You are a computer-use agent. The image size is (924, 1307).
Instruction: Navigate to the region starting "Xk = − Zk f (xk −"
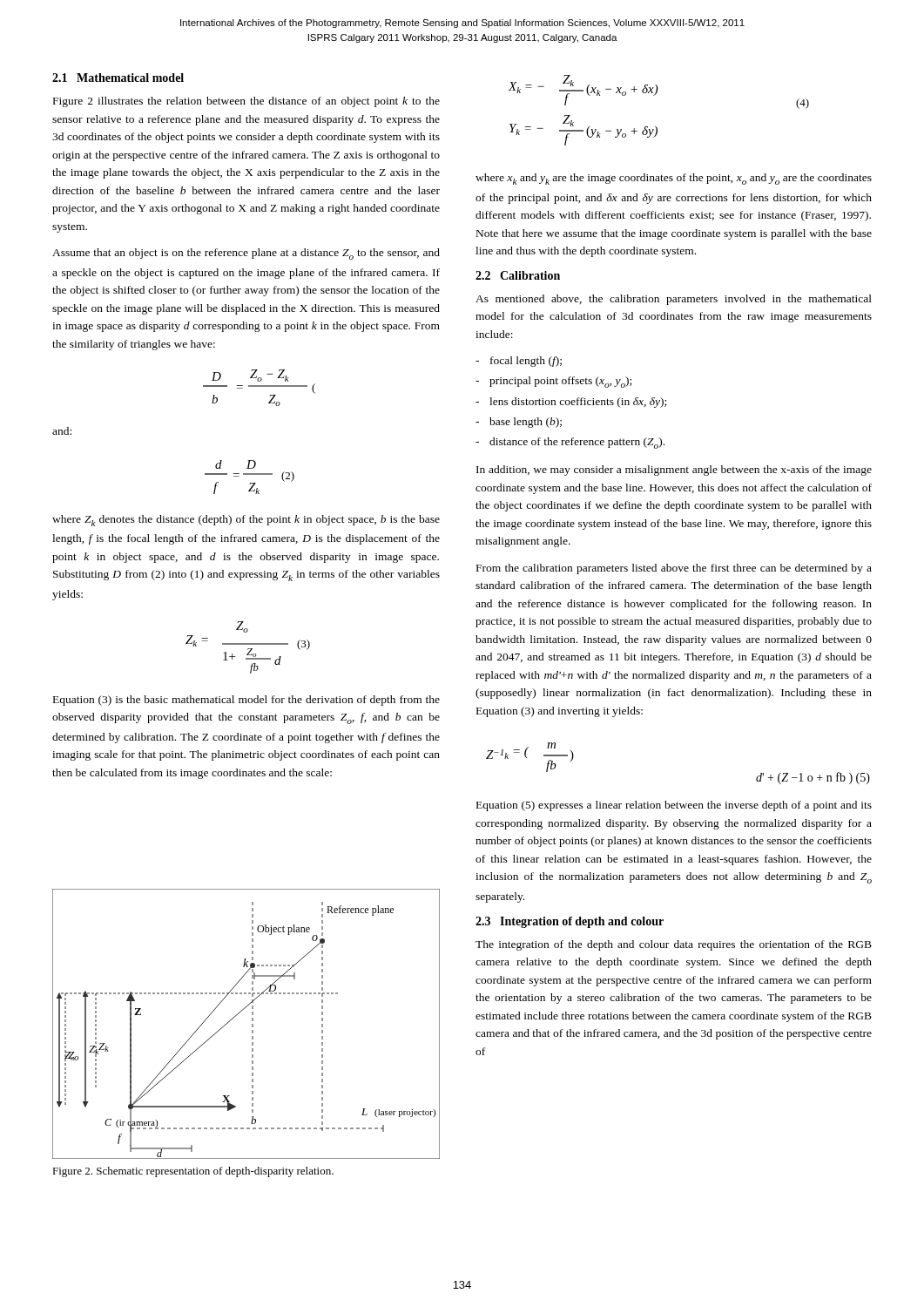click(658, 92)
